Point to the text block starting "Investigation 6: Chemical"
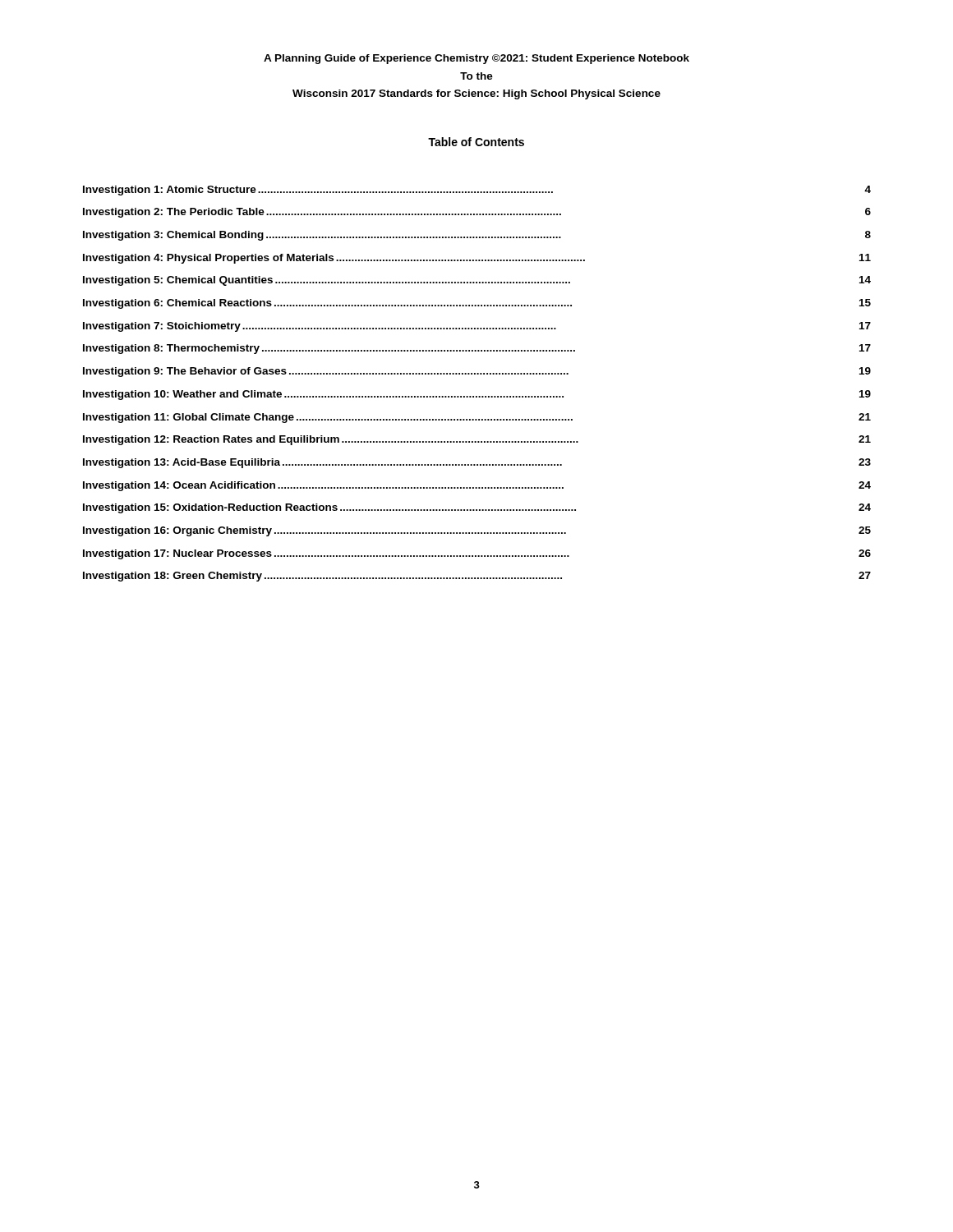The image size is (953, 1232). coord(476,303)
